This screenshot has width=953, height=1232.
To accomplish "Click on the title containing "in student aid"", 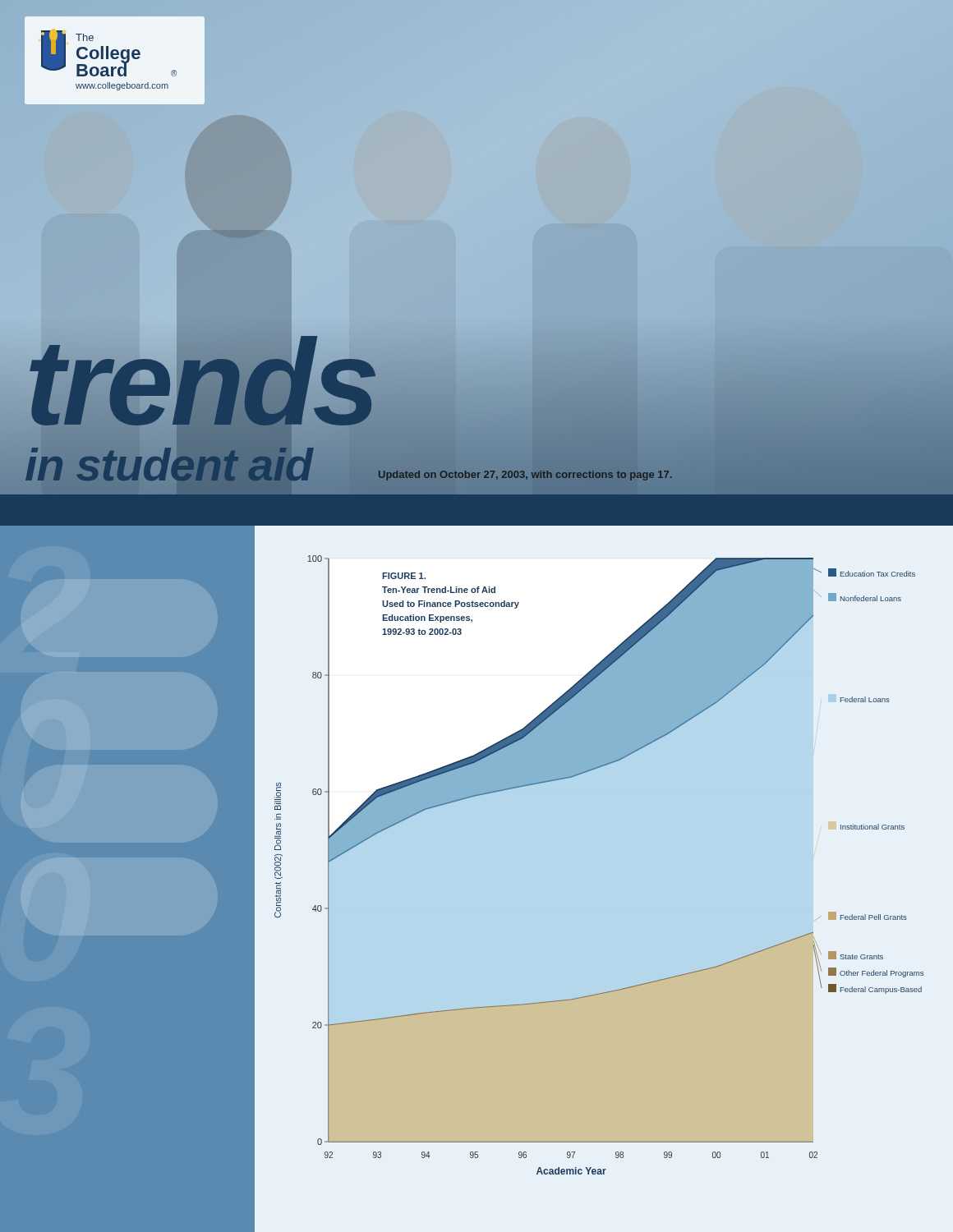I will click(x=168, y=464).
